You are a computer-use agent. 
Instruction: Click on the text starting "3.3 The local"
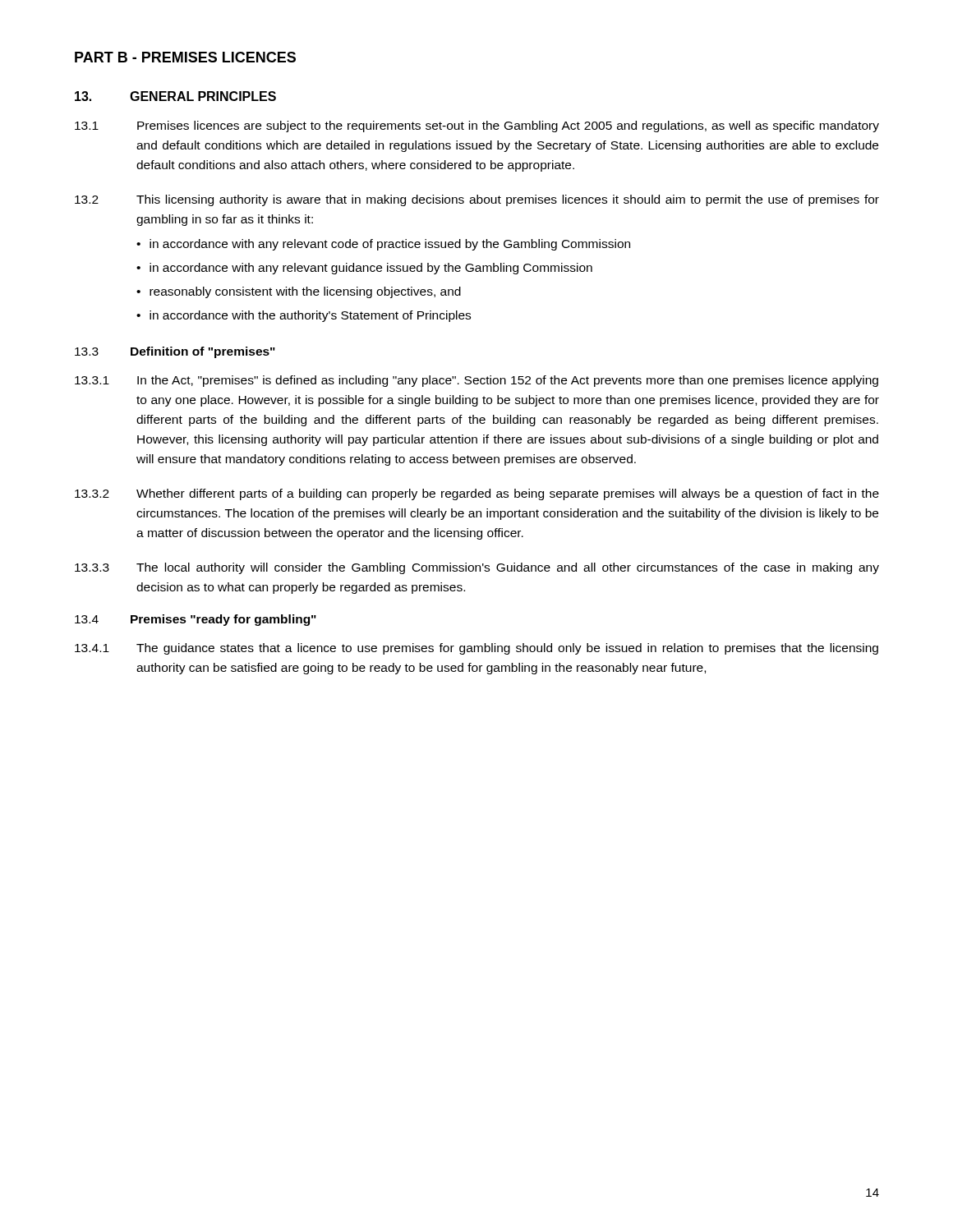(x=476, y=578)
